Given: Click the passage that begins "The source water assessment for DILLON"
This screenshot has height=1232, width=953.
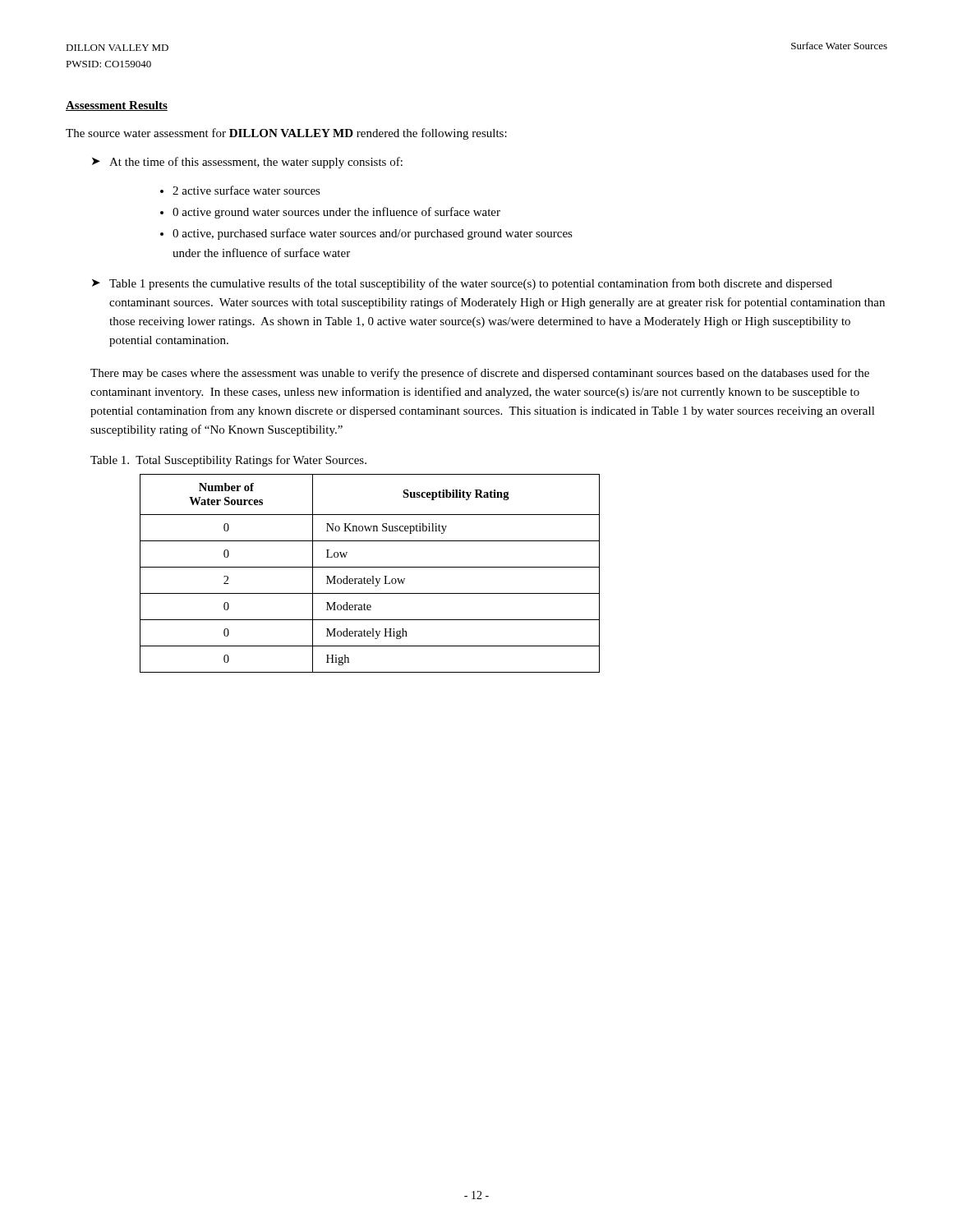Looking at the screenshot, I should click(287, 133).
